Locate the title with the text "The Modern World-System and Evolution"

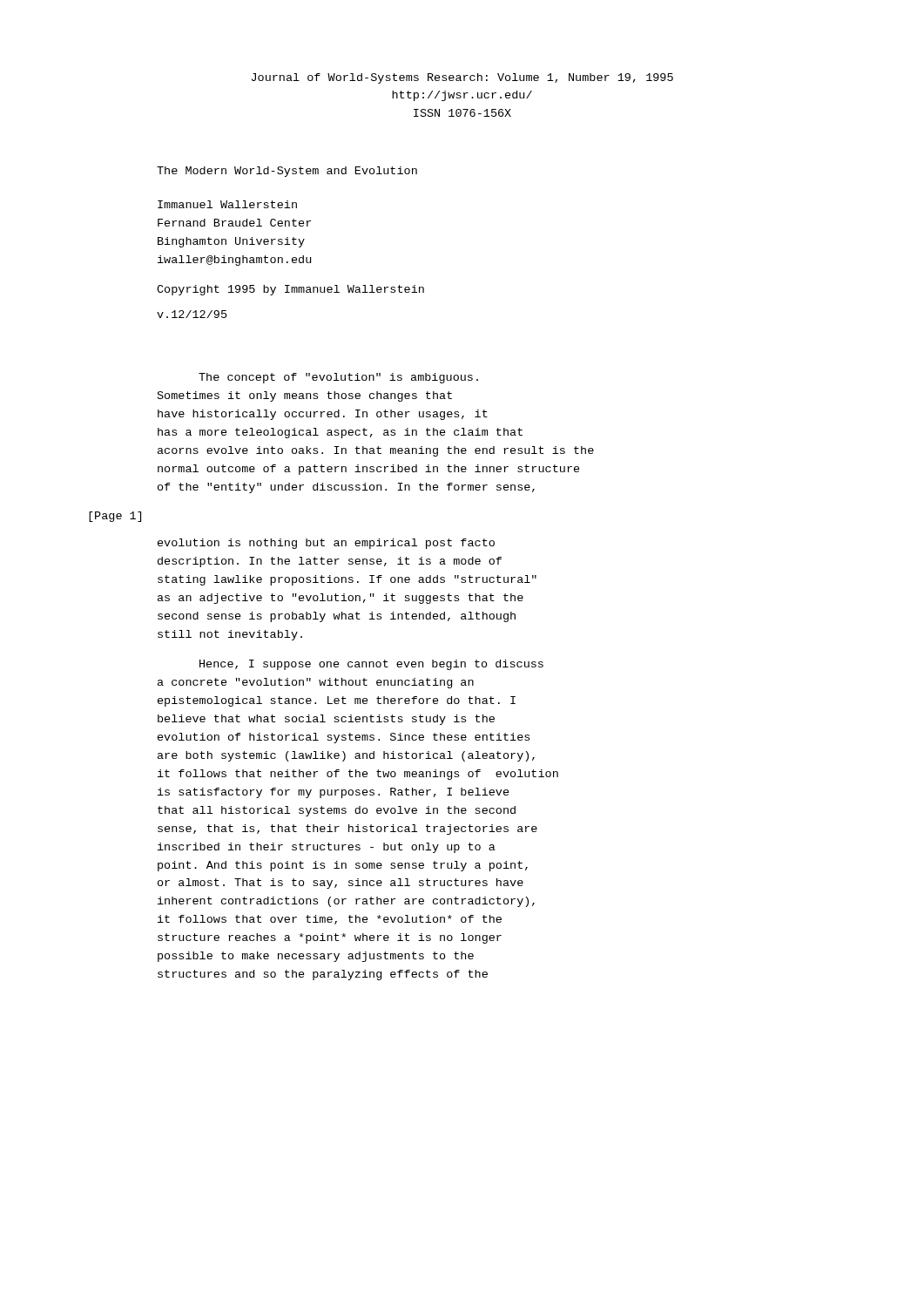pos(287,171)
